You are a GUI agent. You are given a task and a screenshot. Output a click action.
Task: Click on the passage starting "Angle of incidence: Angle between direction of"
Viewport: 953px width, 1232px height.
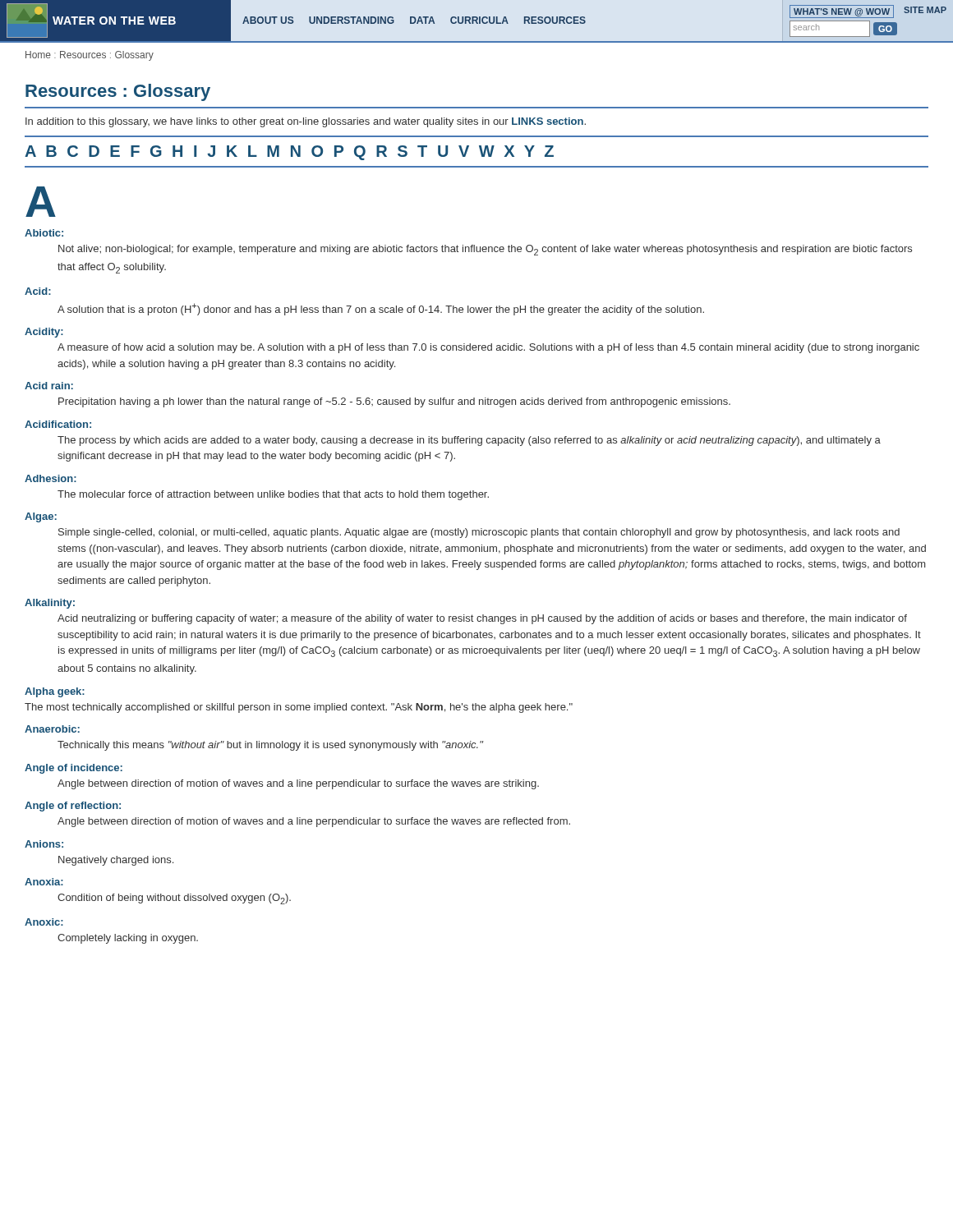(476, 776)
